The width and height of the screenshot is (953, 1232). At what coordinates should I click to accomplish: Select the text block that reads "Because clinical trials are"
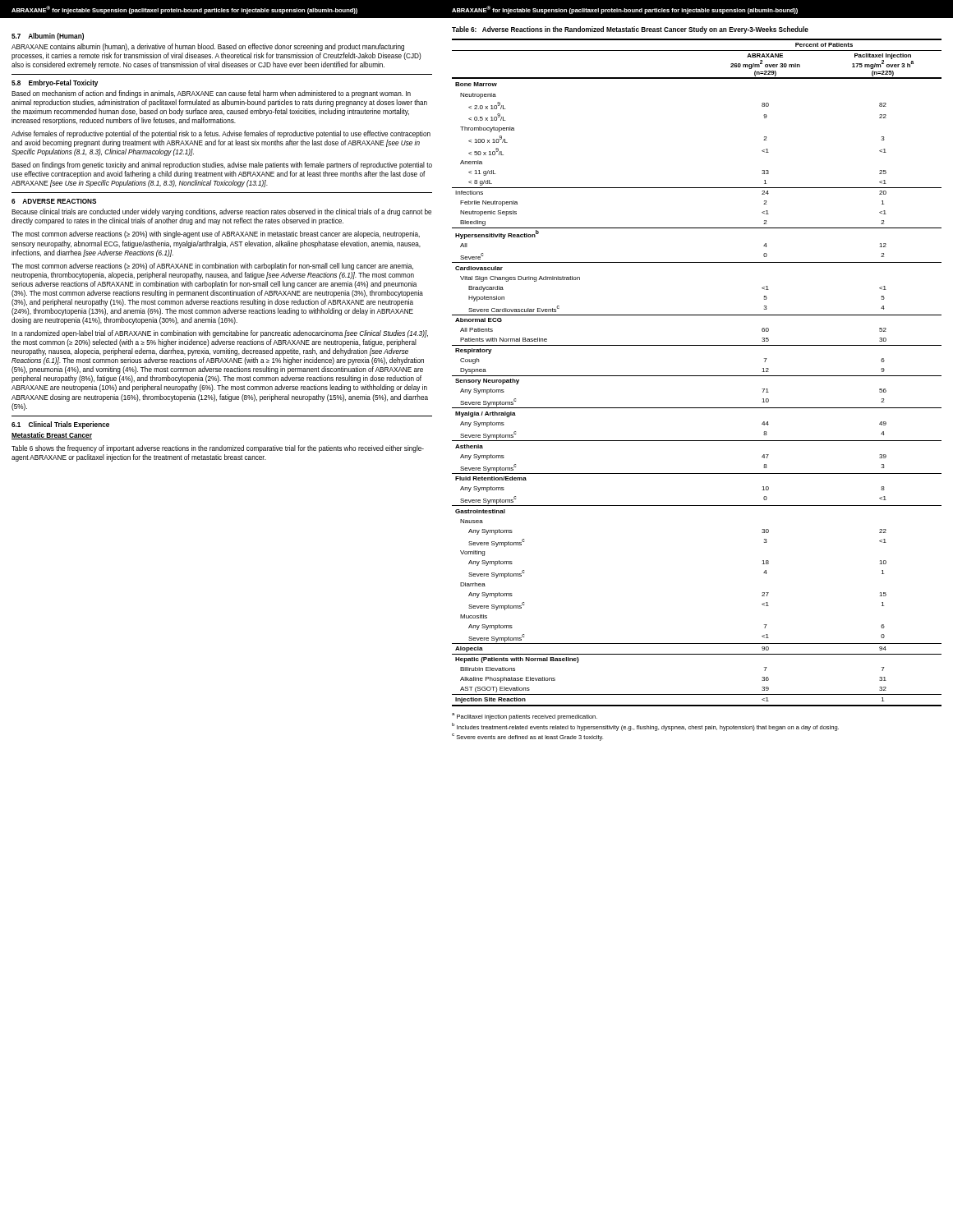[222, 217]
